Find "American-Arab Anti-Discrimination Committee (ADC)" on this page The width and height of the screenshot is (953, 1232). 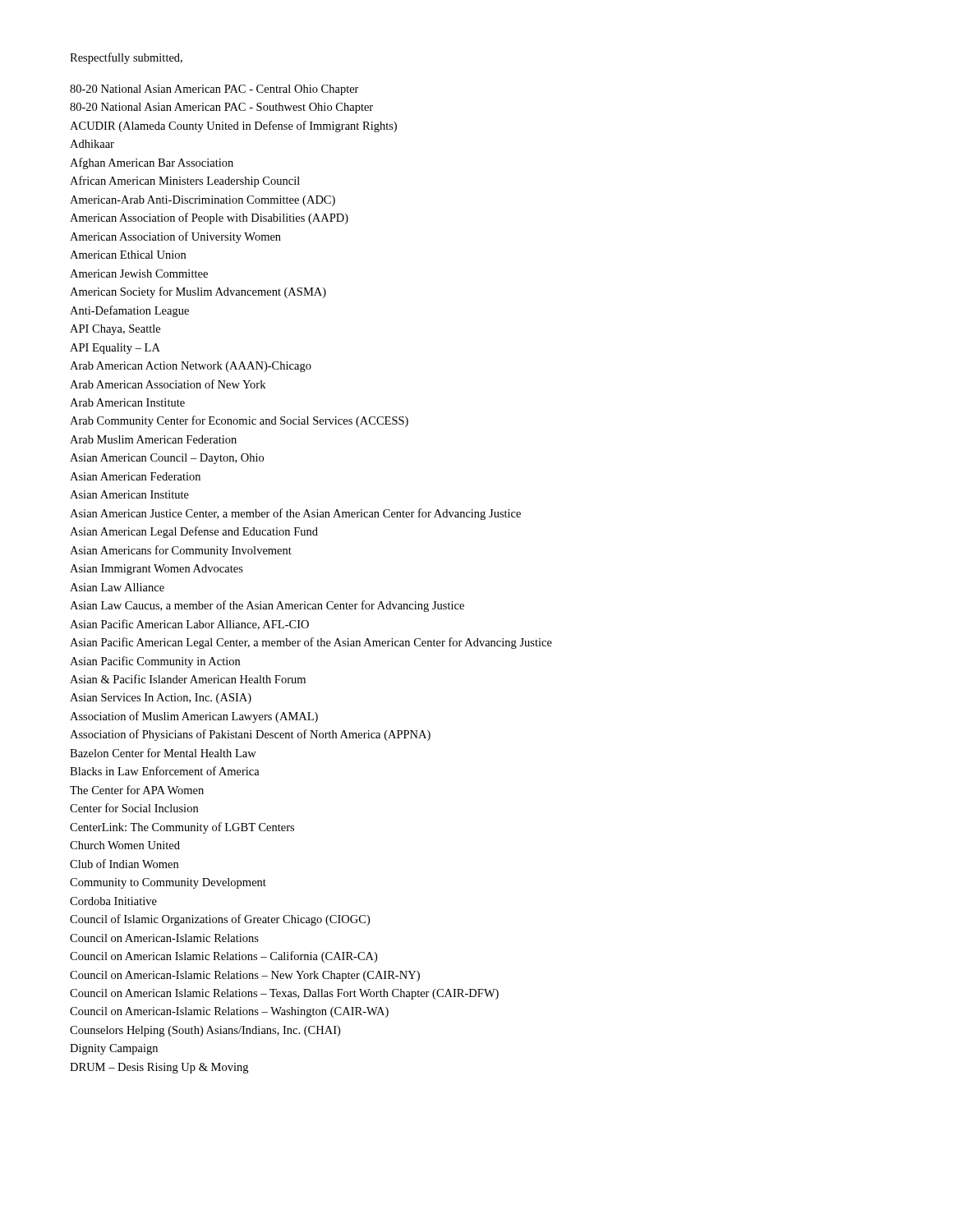[x=203, y=201]
